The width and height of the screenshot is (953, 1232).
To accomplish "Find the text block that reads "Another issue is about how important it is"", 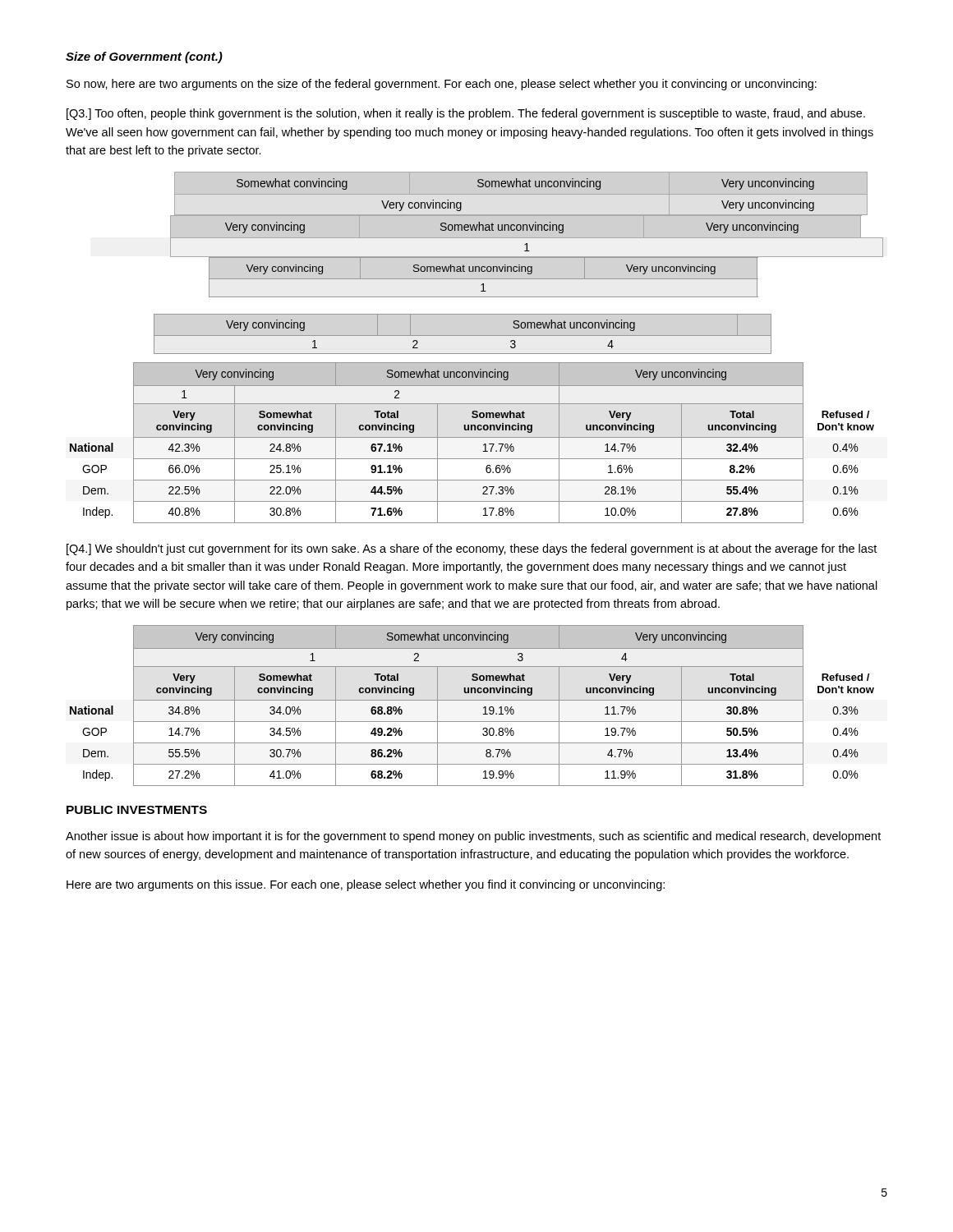I will [x=473, y=845].
